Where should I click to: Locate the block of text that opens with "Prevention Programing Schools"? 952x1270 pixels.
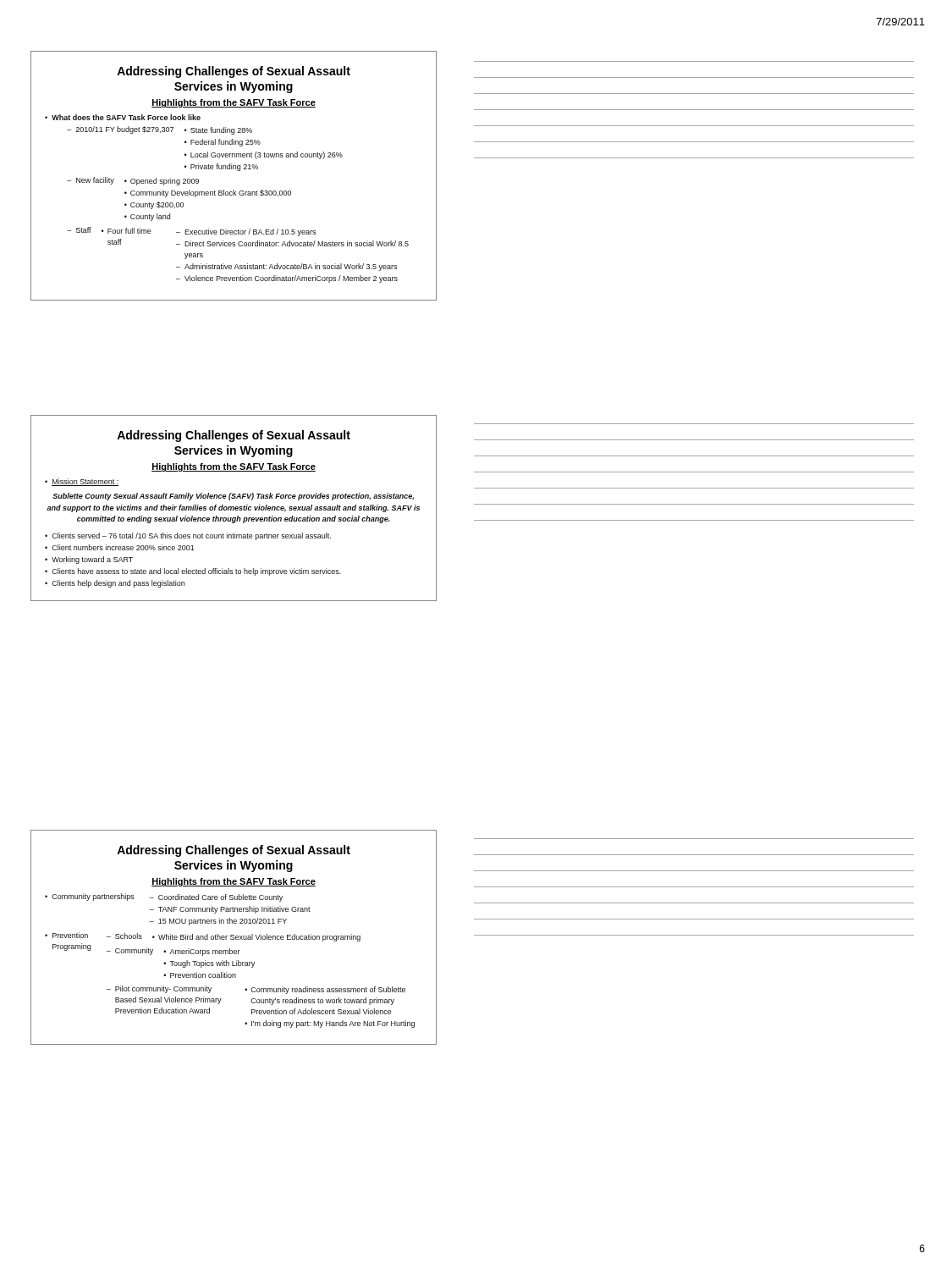point(237,981)
